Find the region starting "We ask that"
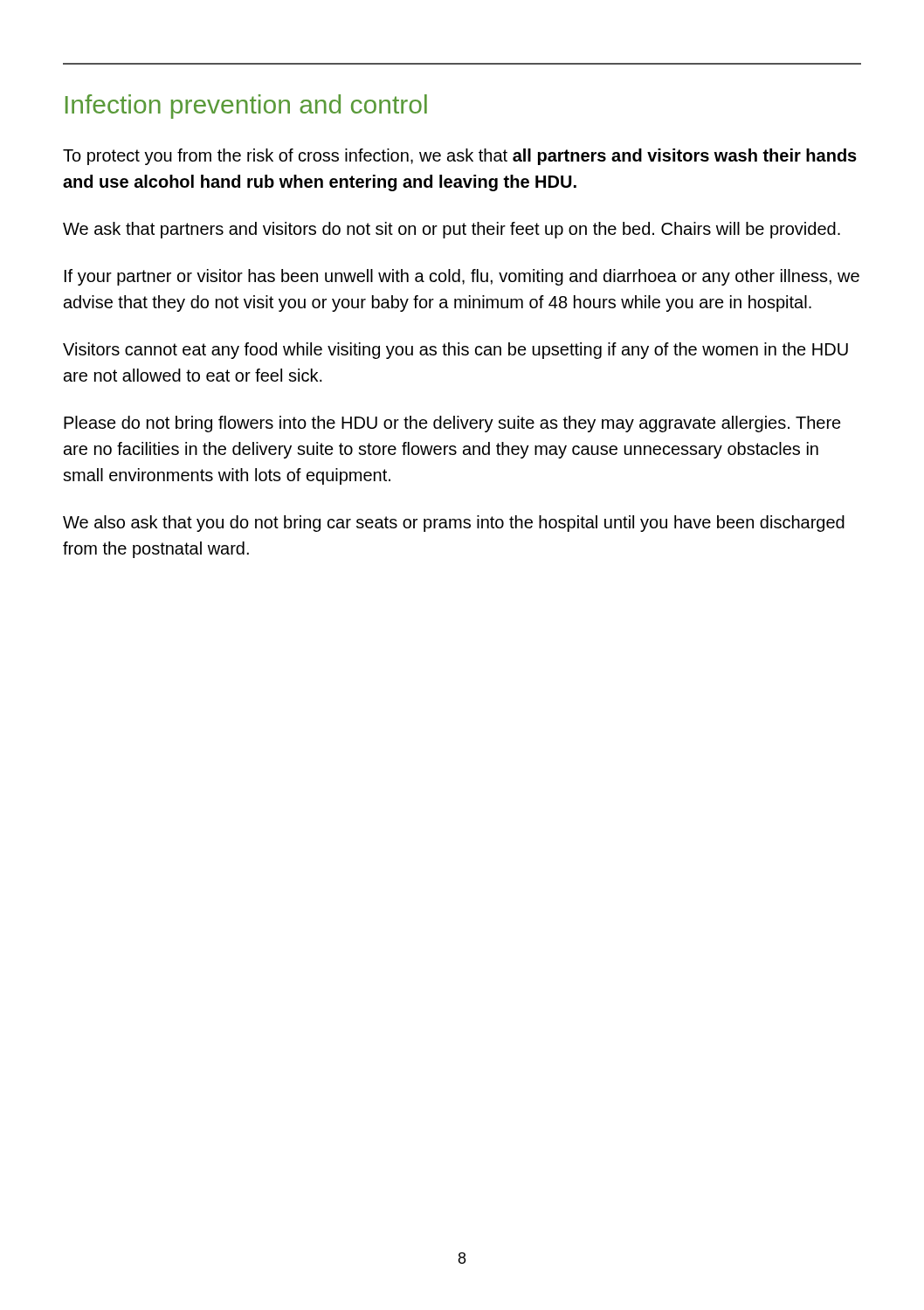Screen dimensions: 1310x924 click(452, 229)
